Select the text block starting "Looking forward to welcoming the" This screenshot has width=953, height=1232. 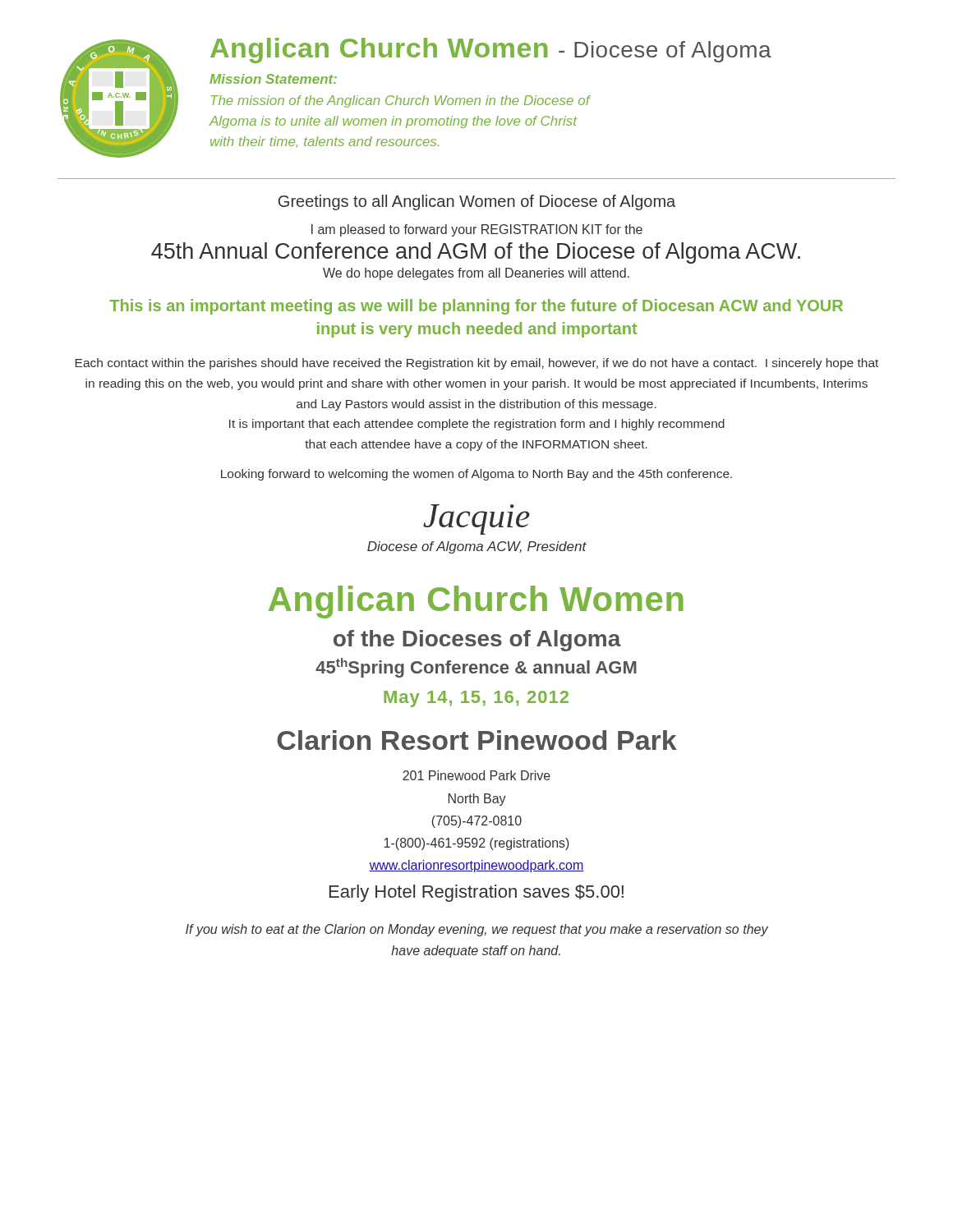(476, 474)
